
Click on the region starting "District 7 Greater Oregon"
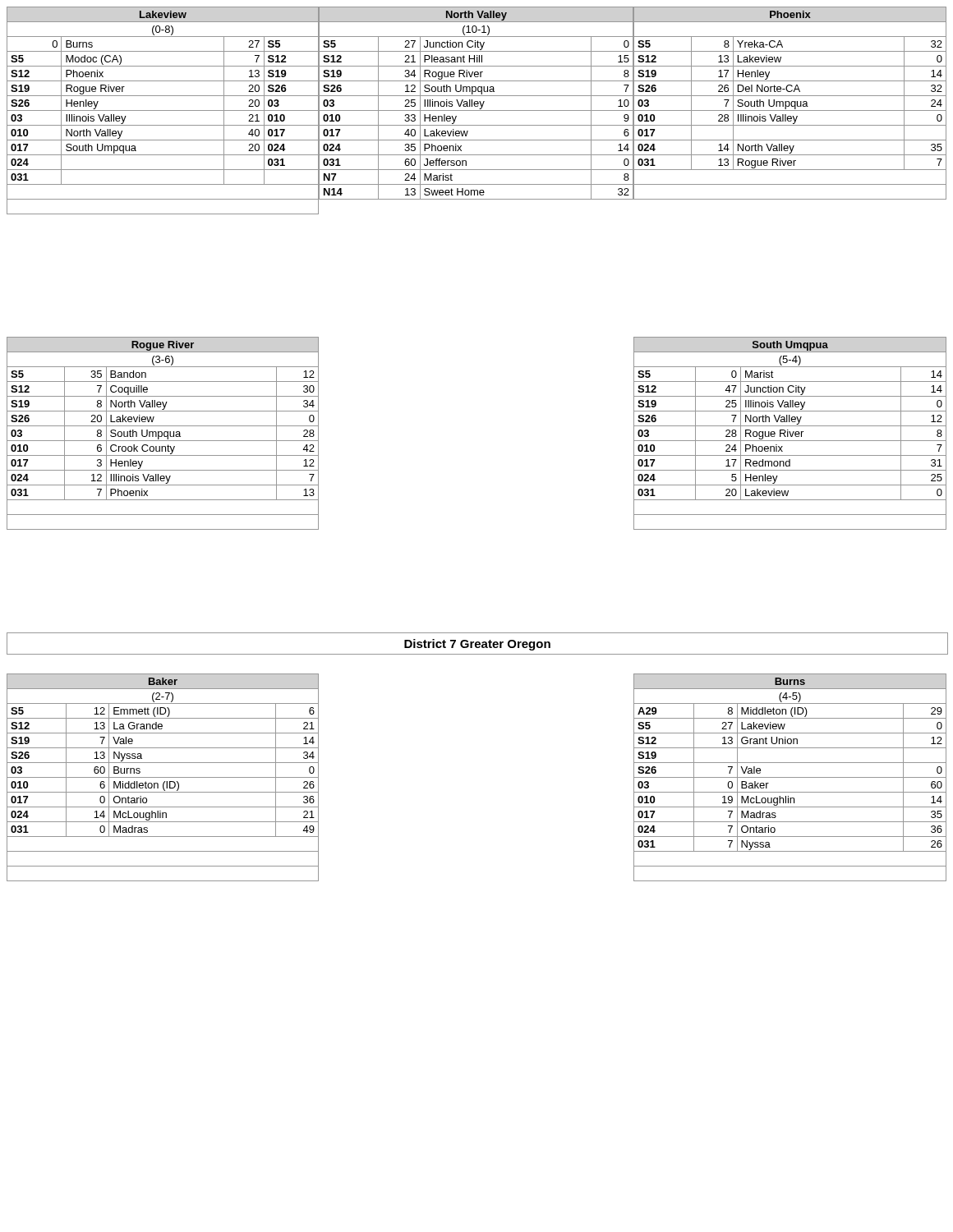477,644
